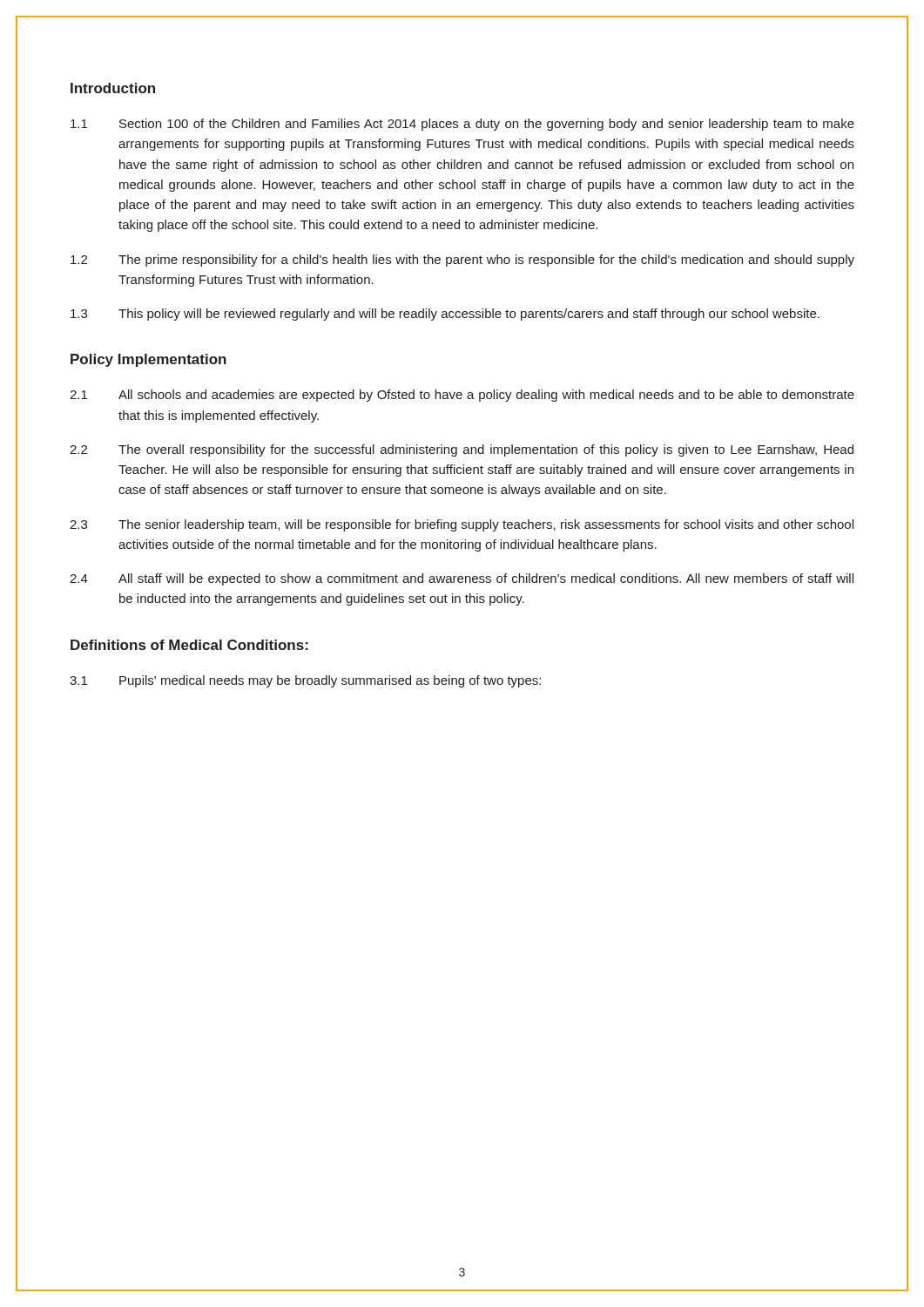The width and height of the screenshot is (924, 1307).
Task: Click on the text block starting "2 The prime responsibility for a child's health"
Action: point(462,269)
